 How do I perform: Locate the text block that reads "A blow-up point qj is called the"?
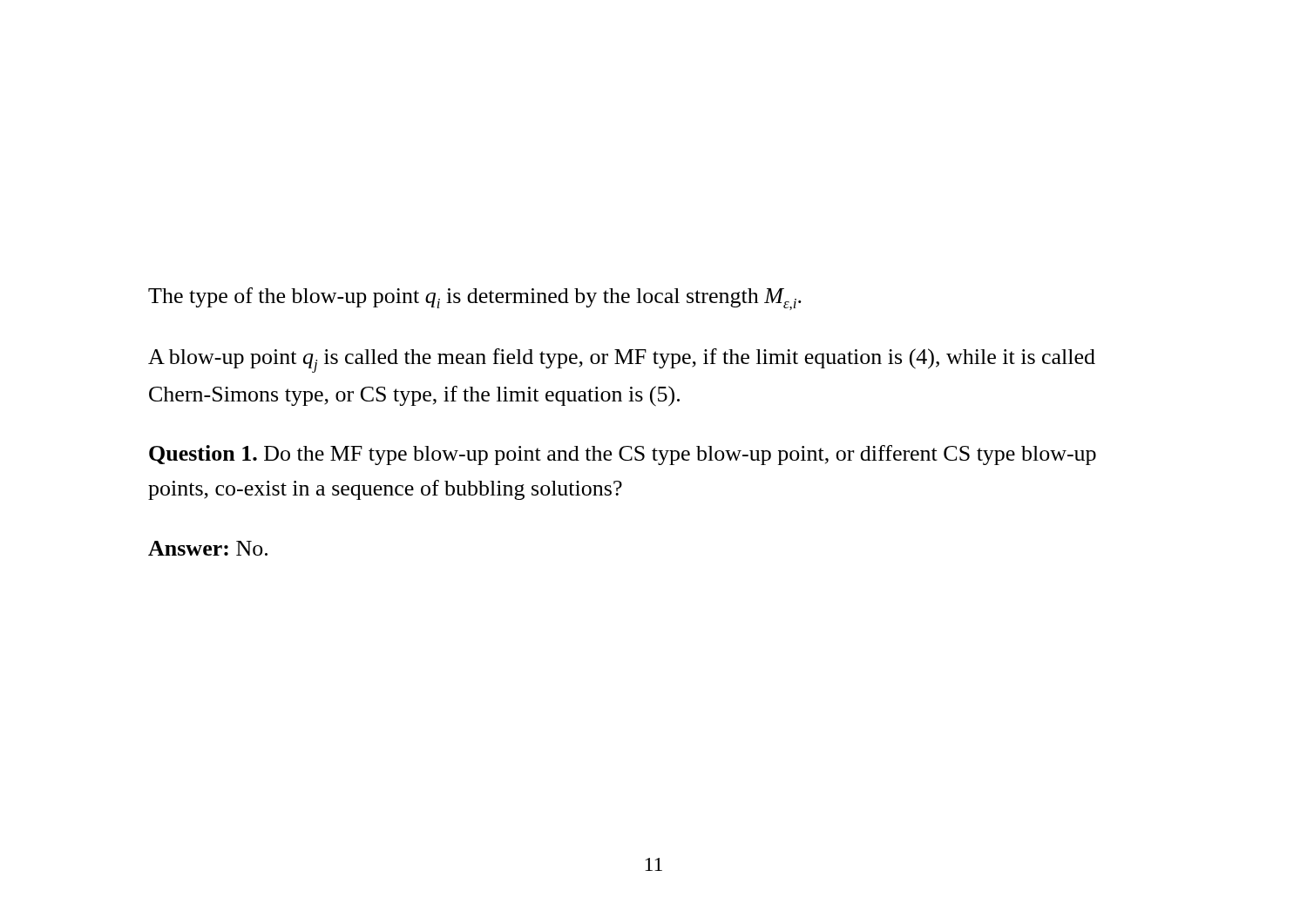(x=622, y=375)
